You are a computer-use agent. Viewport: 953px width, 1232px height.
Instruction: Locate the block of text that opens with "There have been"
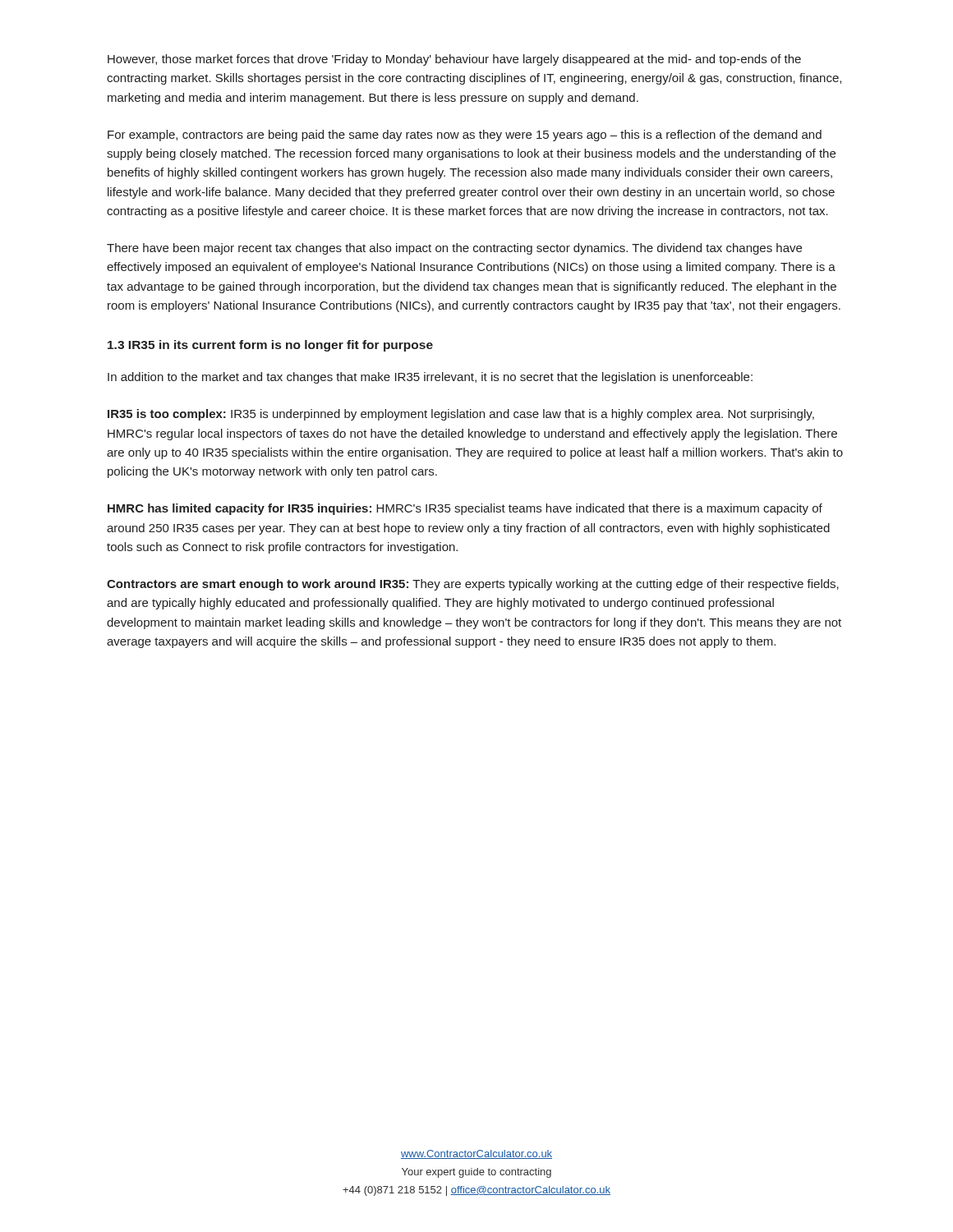[474, 276]
